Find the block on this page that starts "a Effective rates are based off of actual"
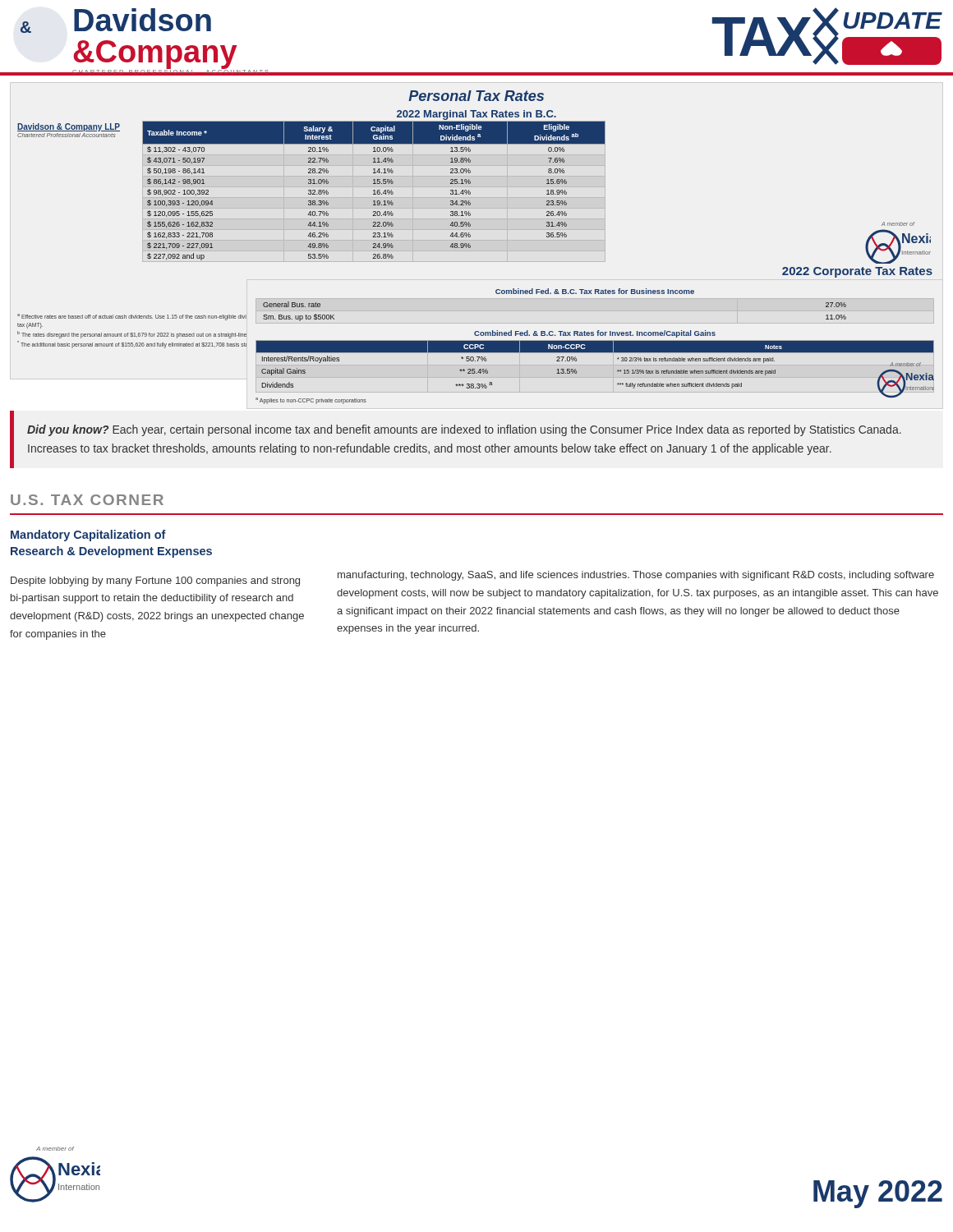Image resolution: width=953 pixels, height=1232 pixels. 304,330
